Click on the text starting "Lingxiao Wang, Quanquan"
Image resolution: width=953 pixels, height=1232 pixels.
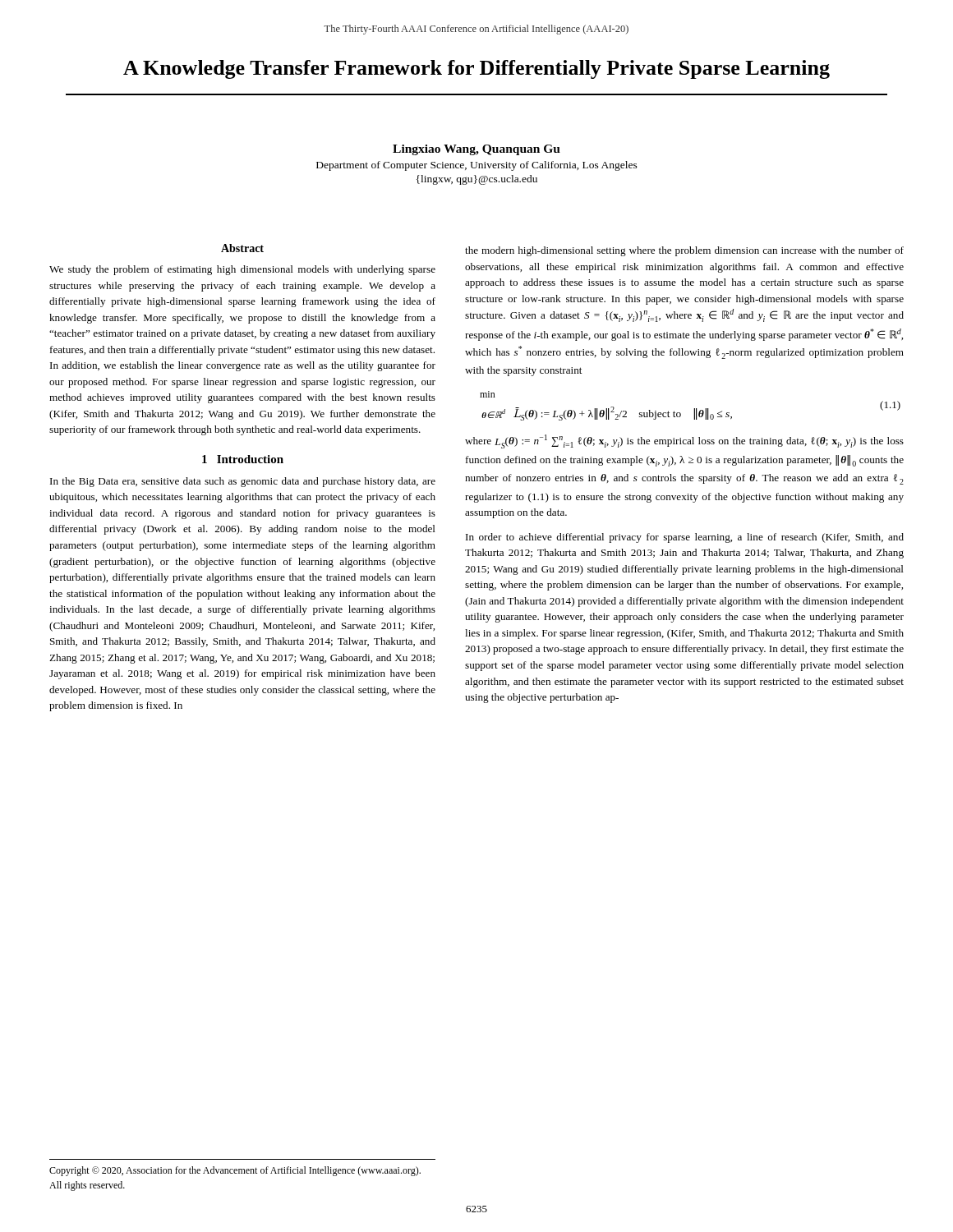(x=476, y=163)
